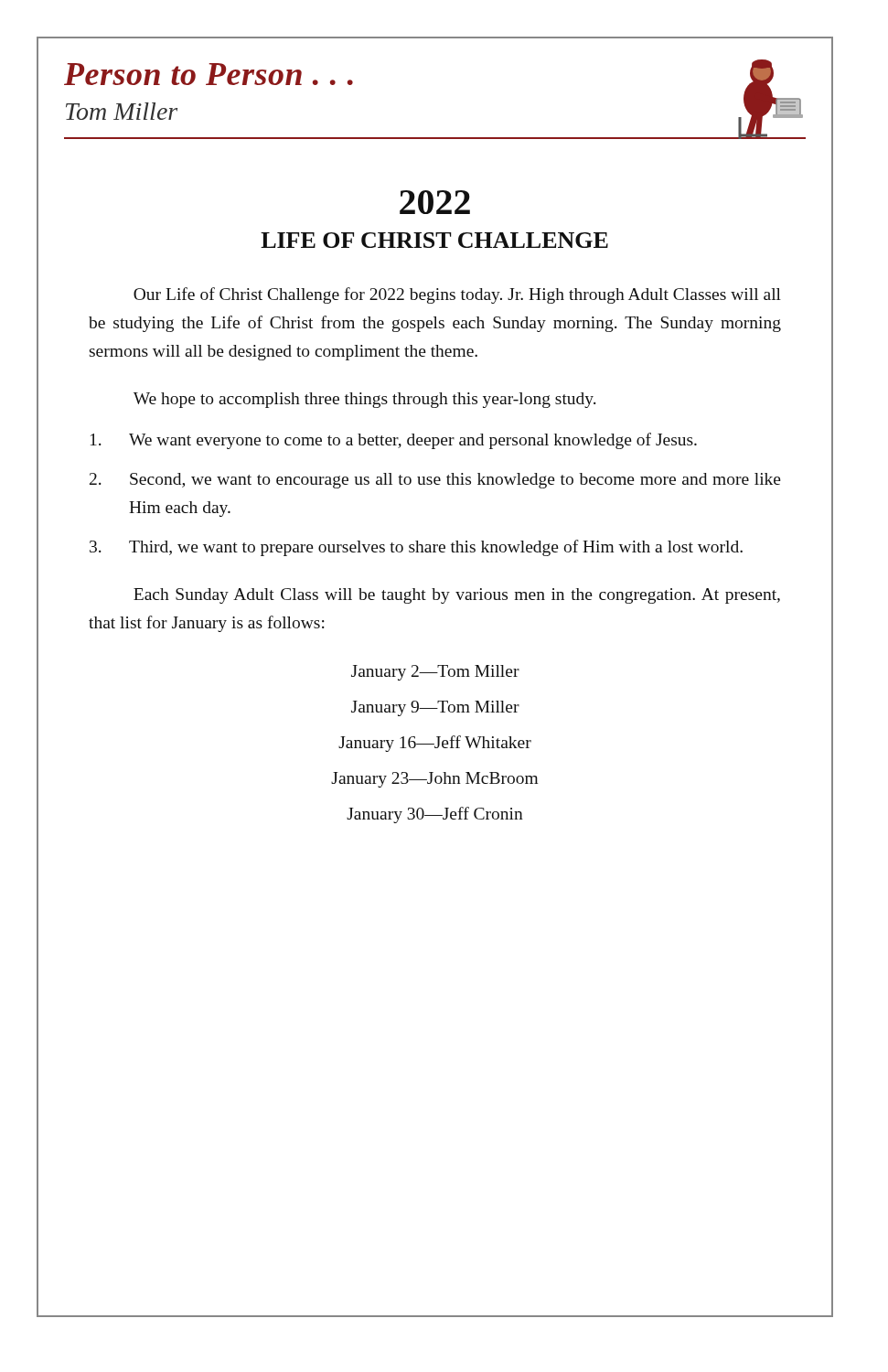This screenshot has width=888, height=1372.
Task: Locate the block of text that opens with "We hope to accomplish"
Action: pos(365,398)
